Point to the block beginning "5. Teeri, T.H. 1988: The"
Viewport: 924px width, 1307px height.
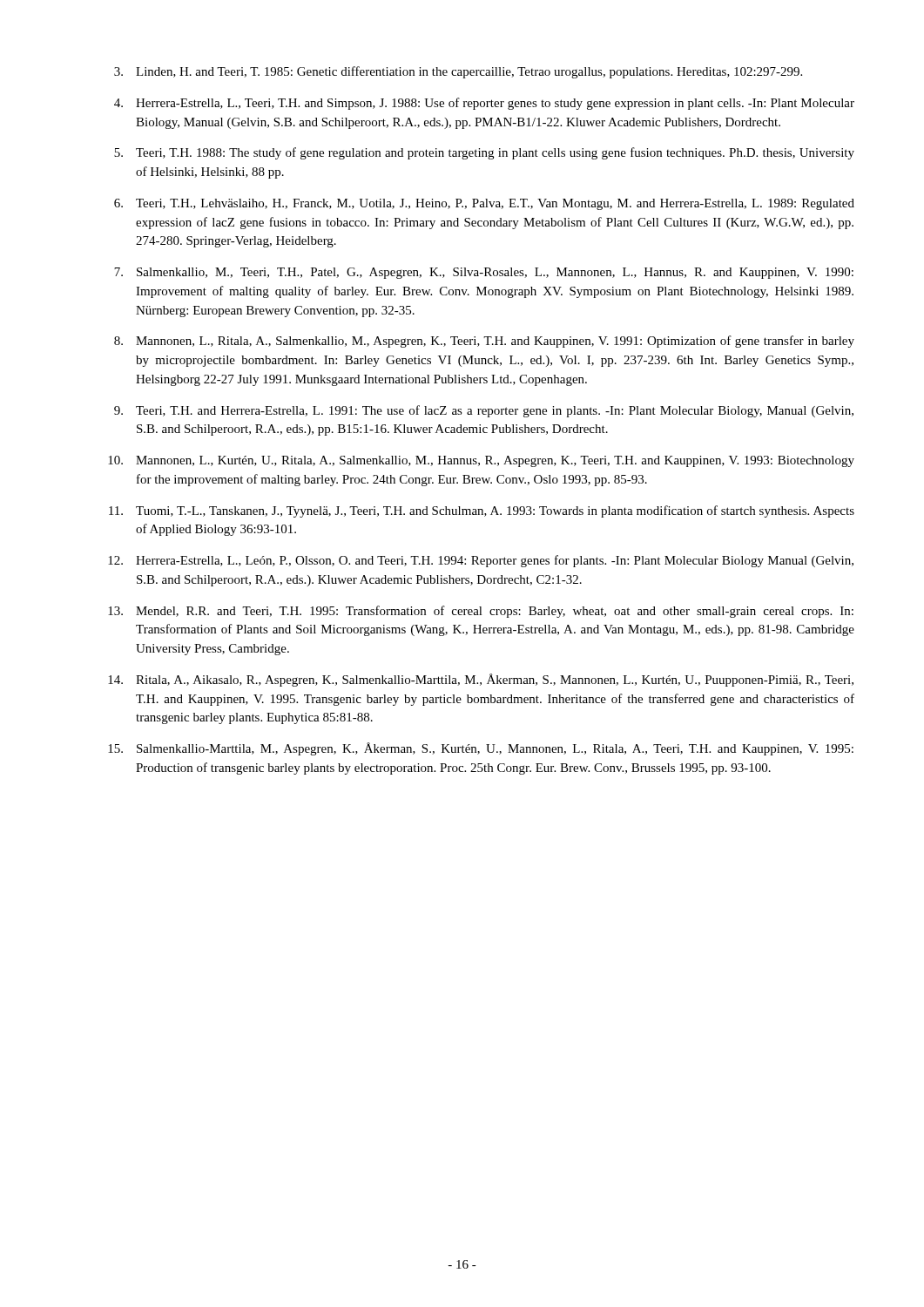pos(471,163)
